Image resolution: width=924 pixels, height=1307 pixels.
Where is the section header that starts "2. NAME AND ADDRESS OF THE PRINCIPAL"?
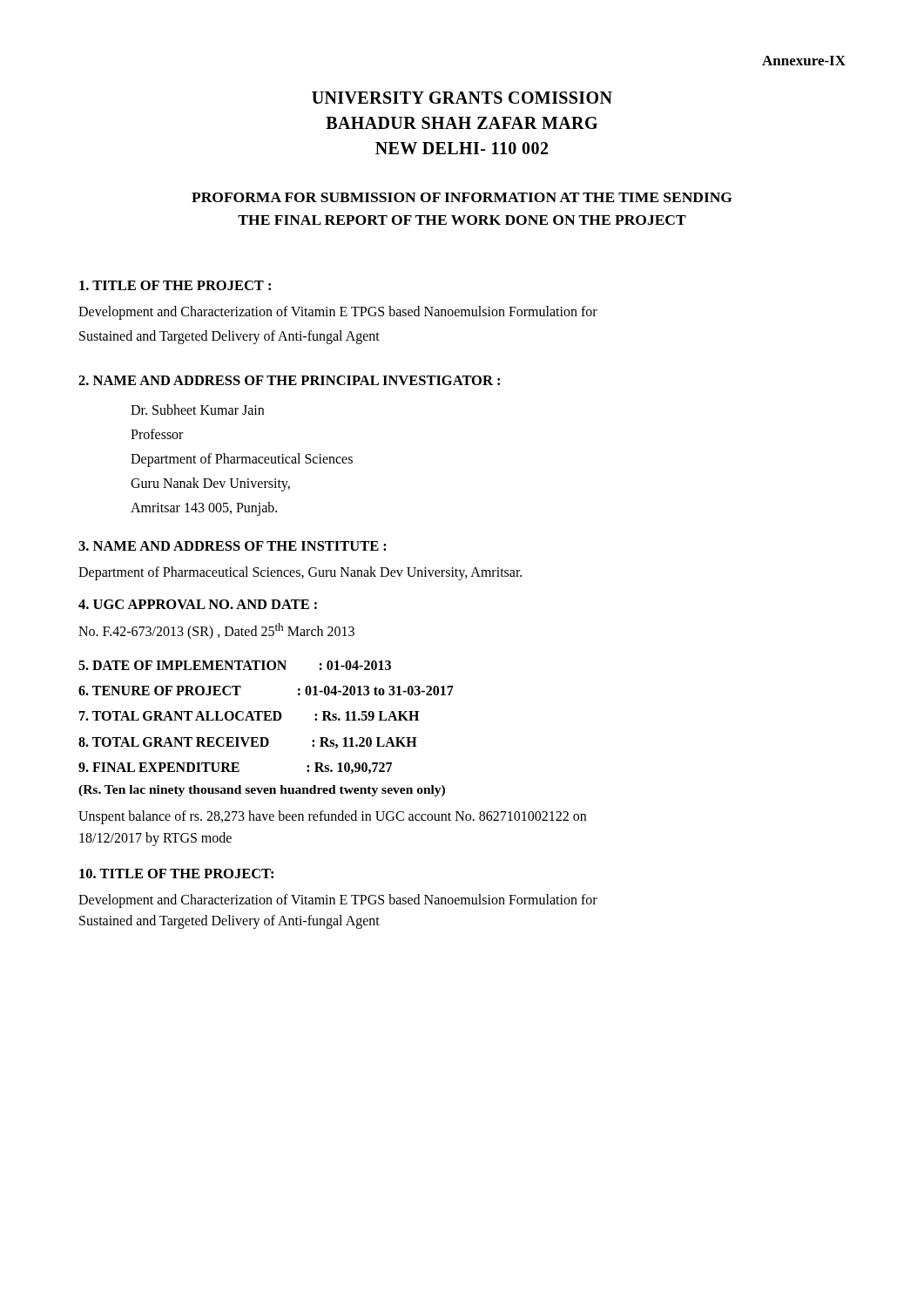click(290, 380)
